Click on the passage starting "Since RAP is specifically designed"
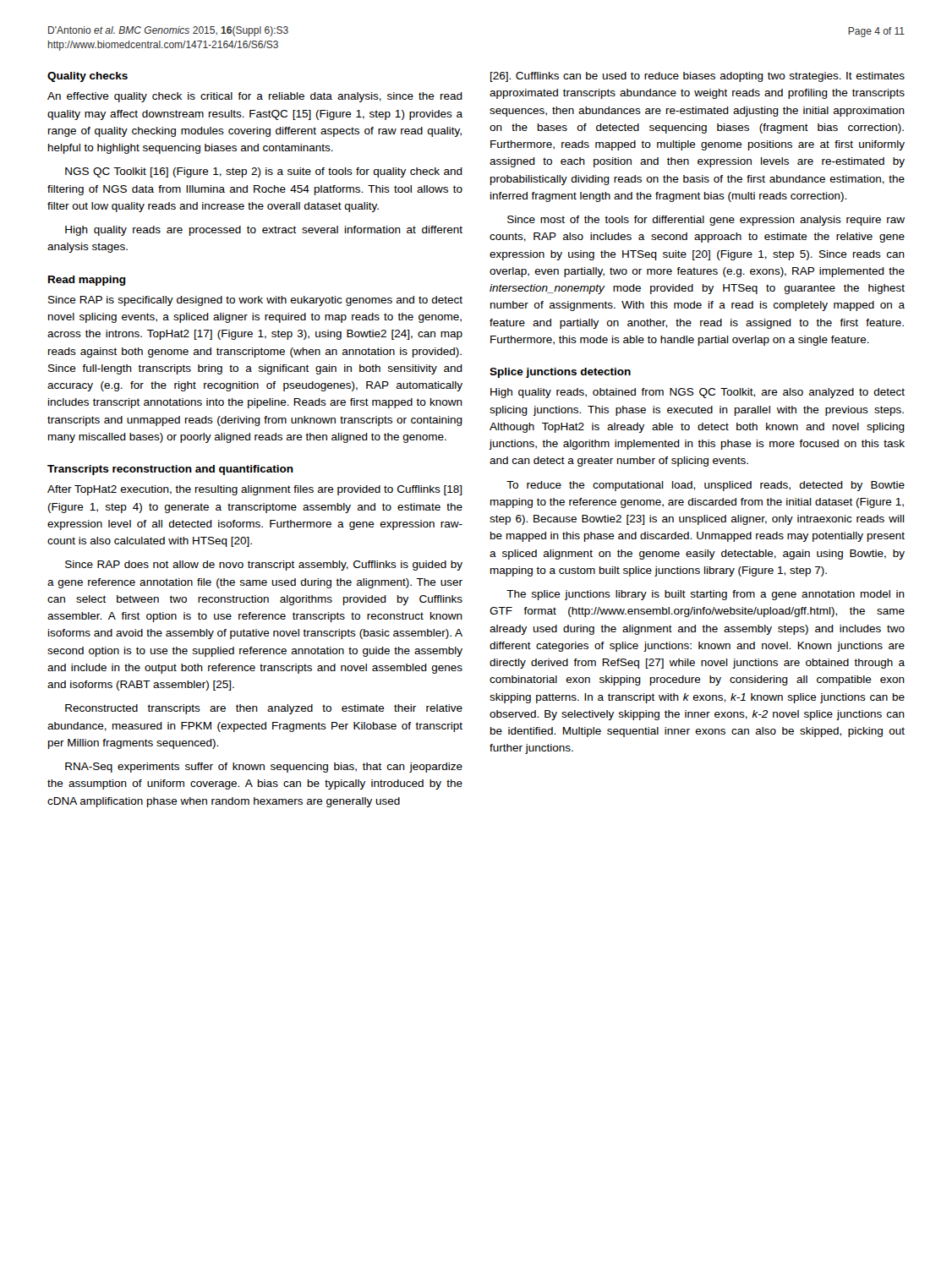 click(255, 368)
